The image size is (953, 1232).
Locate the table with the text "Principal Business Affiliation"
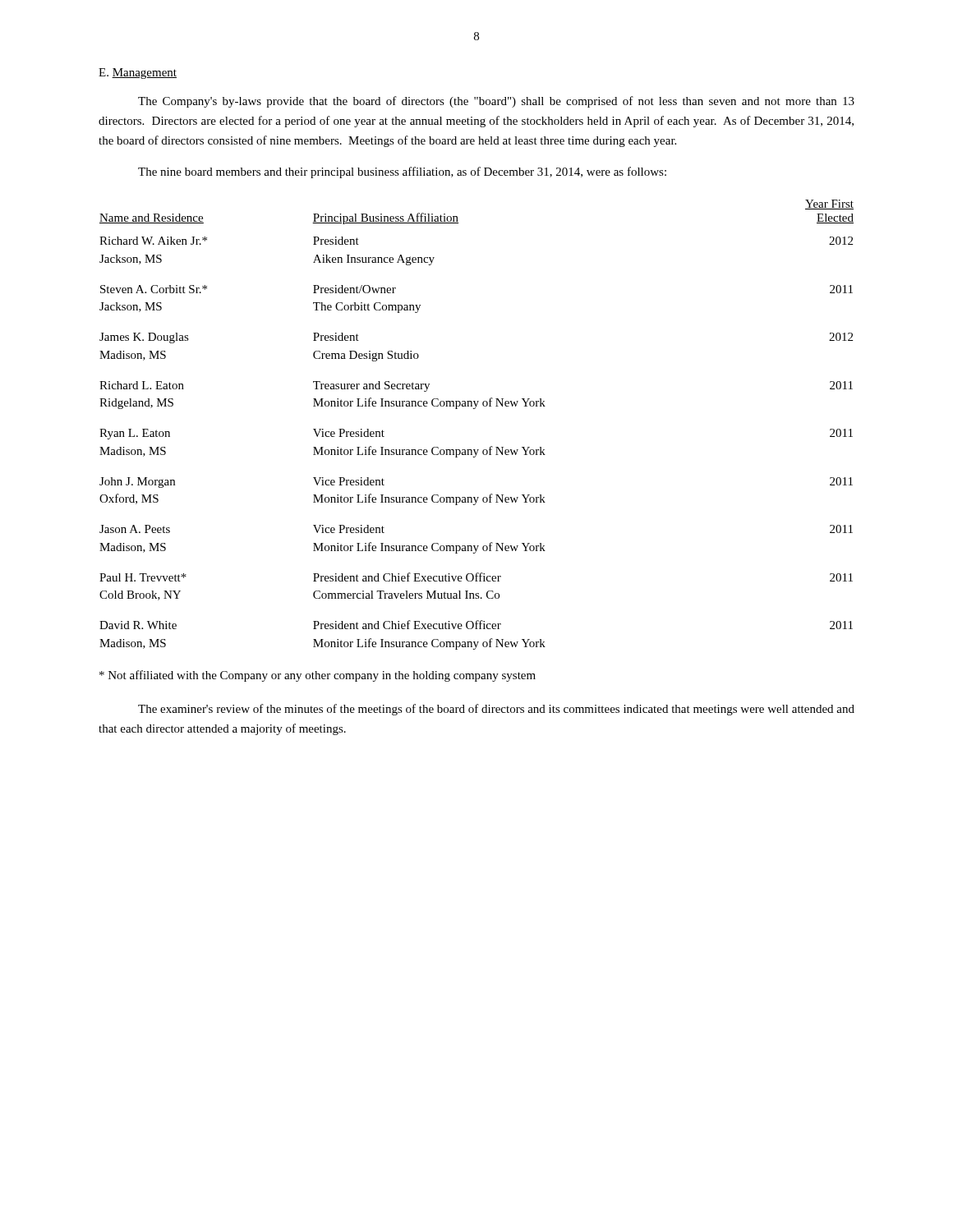[x=476, y=430]
